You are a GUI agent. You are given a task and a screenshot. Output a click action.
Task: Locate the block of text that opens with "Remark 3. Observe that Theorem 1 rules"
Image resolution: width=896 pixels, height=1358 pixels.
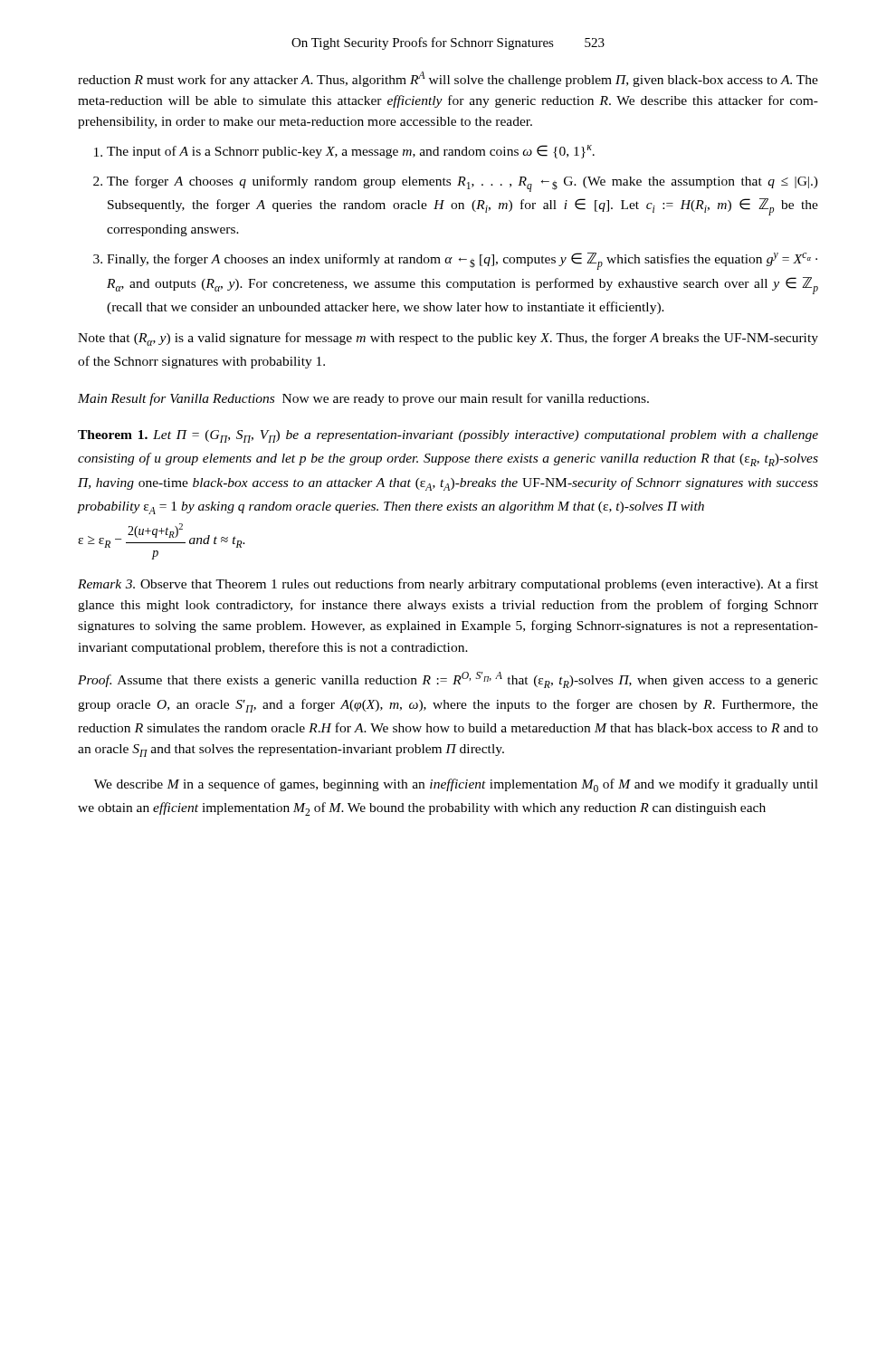448,615
